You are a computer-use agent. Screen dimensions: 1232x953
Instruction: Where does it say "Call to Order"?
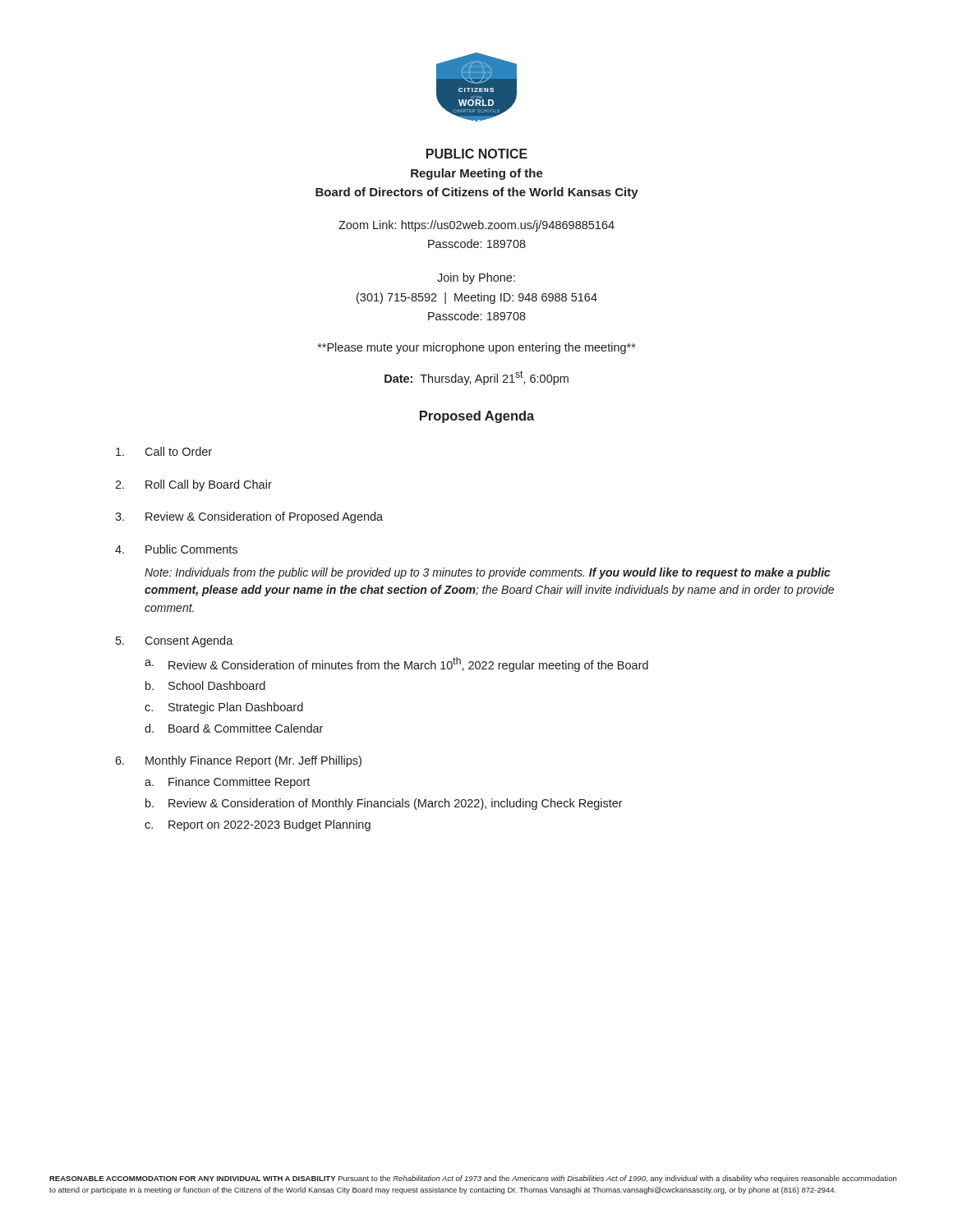pos(164,452)
